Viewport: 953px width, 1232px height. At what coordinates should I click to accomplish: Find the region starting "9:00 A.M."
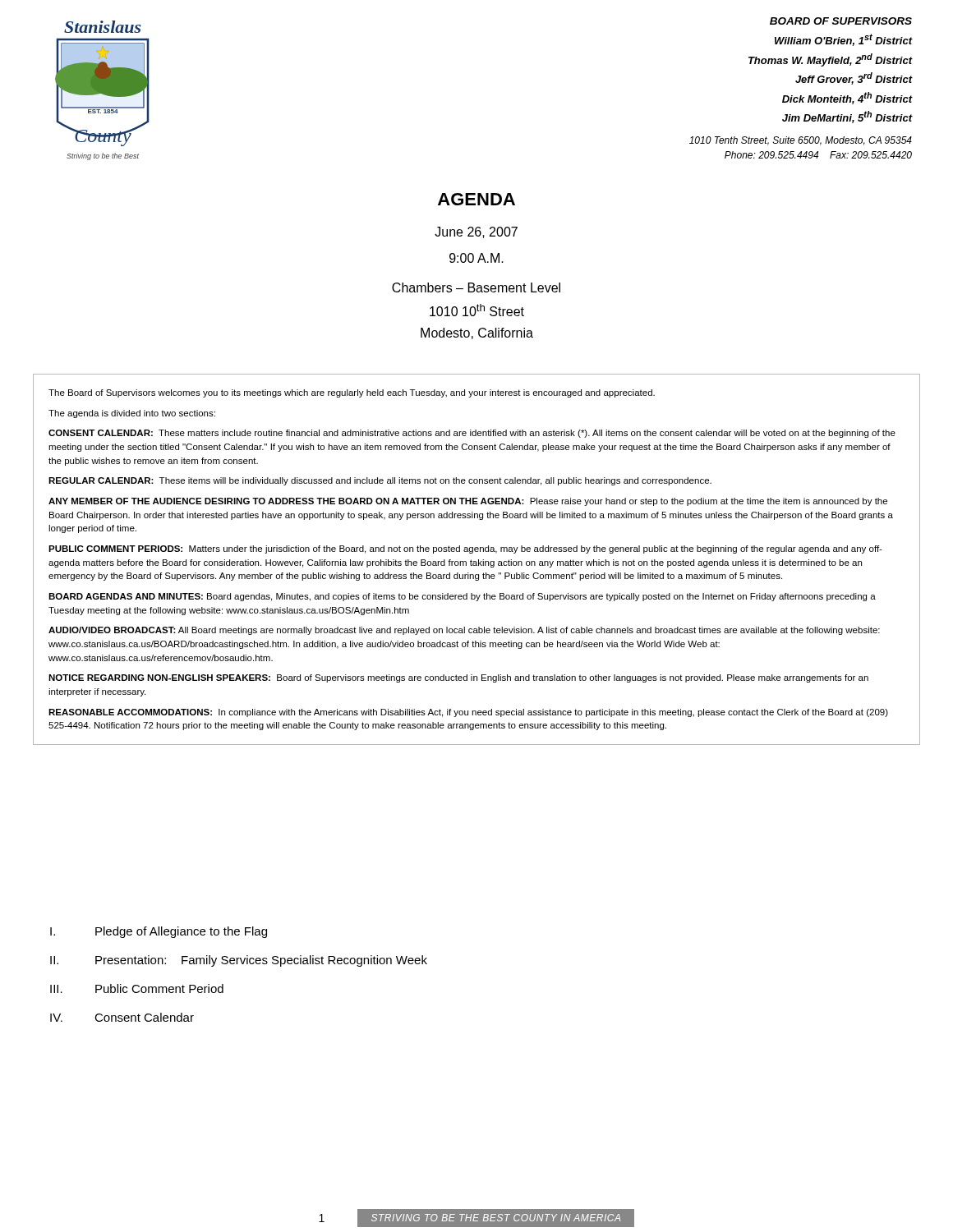pos(476,258)
